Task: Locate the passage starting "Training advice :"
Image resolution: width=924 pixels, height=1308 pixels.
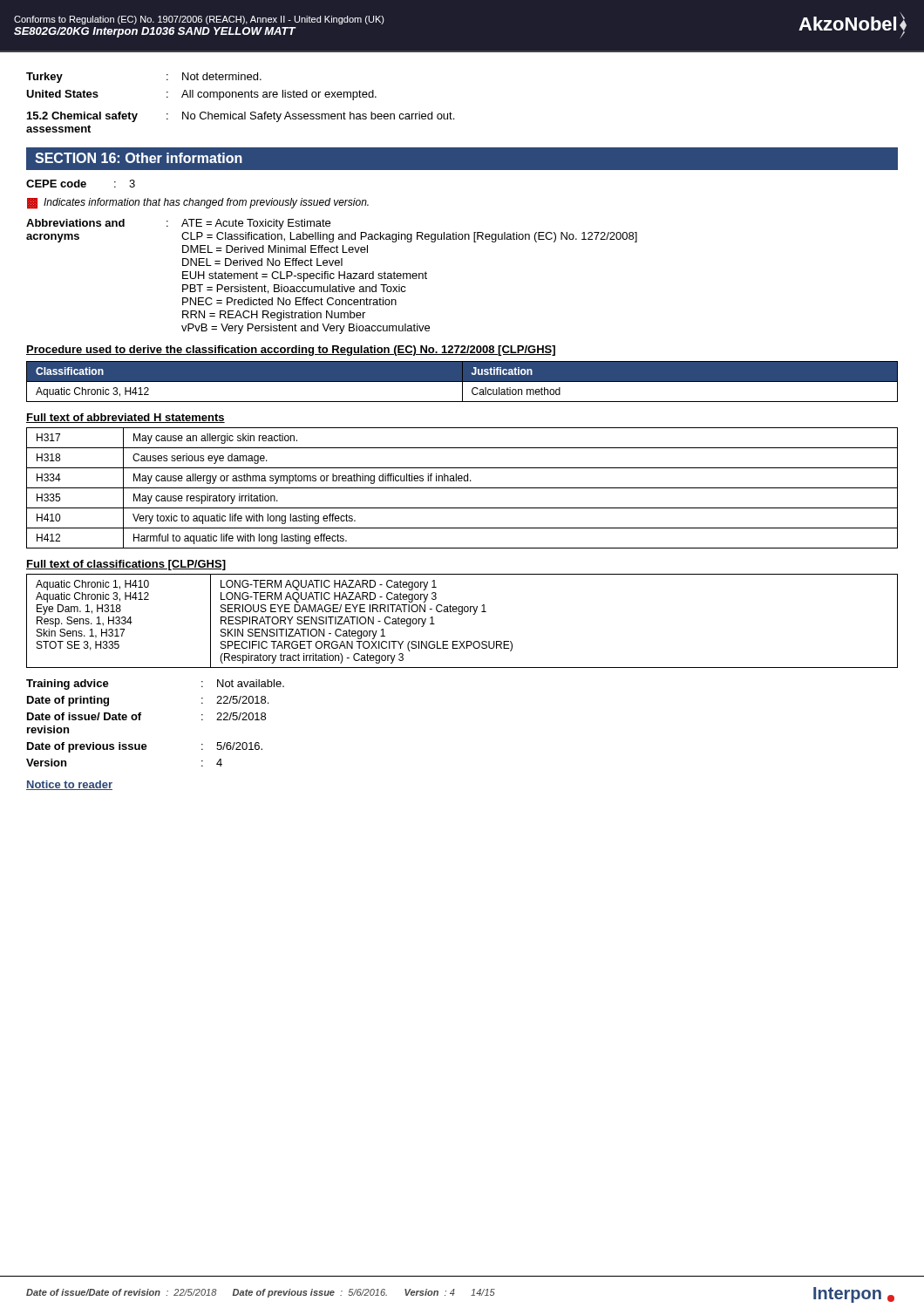Action: (68, 684)
